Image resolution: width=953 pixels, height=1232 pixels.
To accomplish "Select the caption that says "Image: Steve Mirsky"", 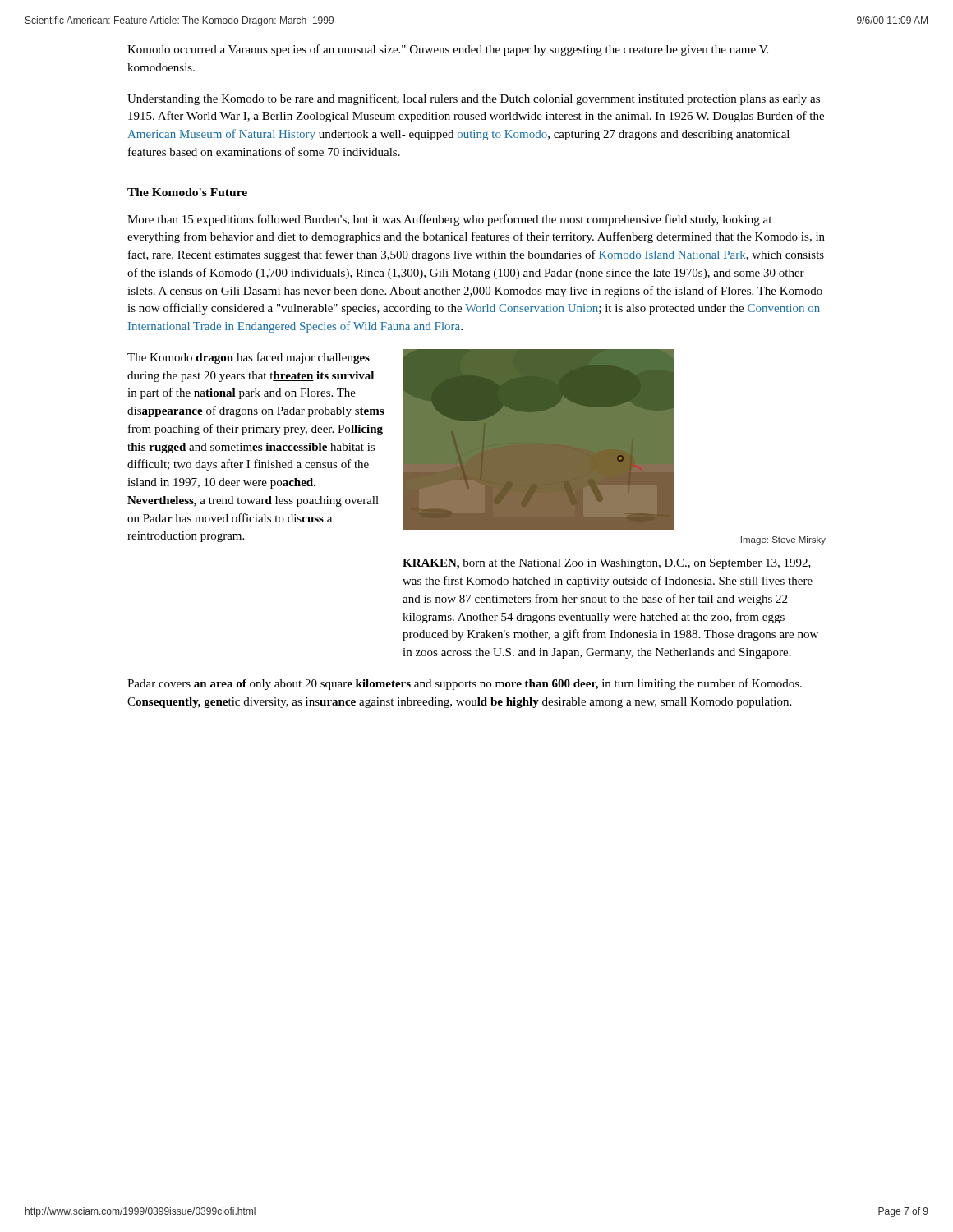I will [783, 539].
